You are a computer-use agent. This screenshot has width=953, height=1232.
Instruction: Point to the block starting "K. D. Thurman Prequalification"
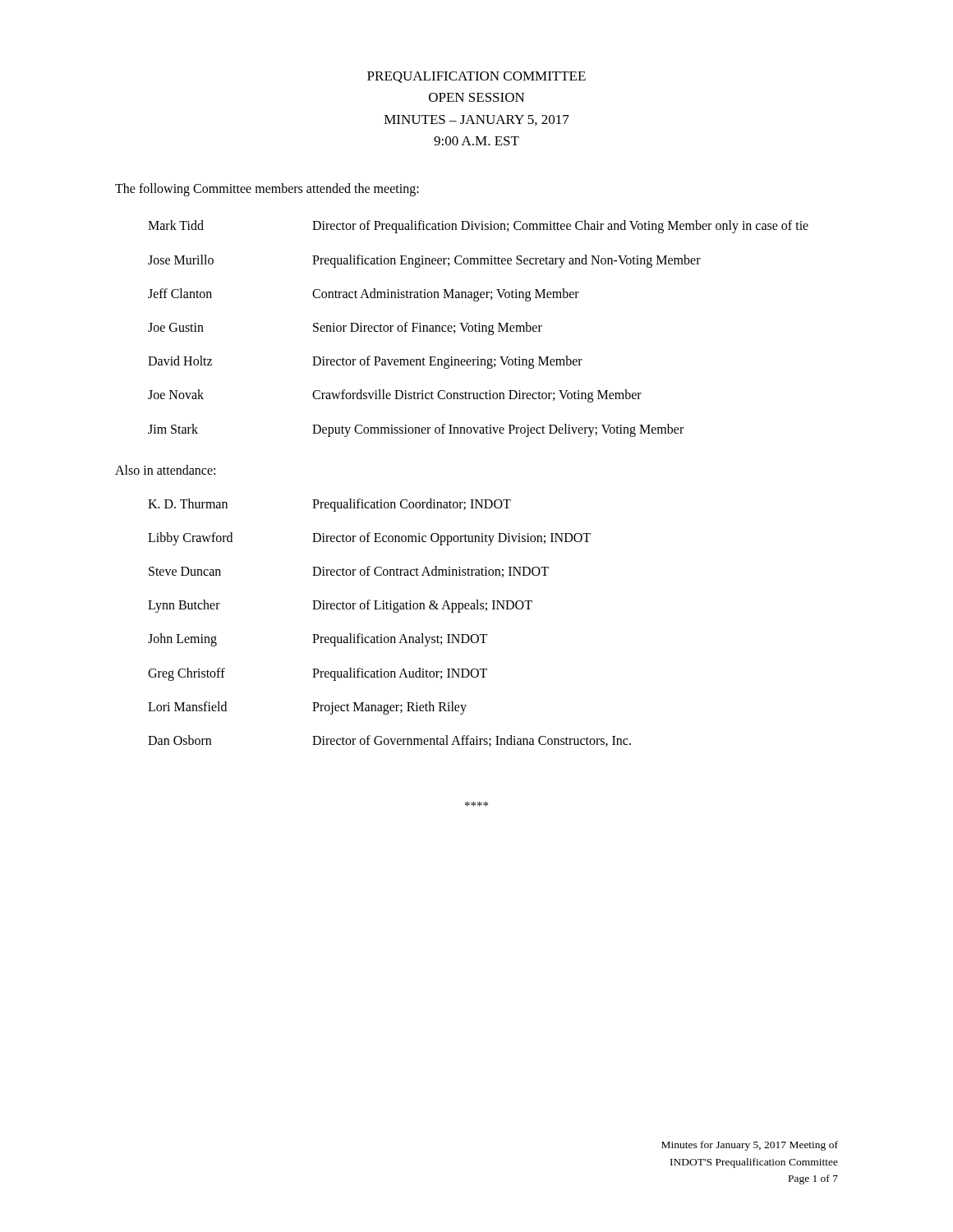point(476,504)
